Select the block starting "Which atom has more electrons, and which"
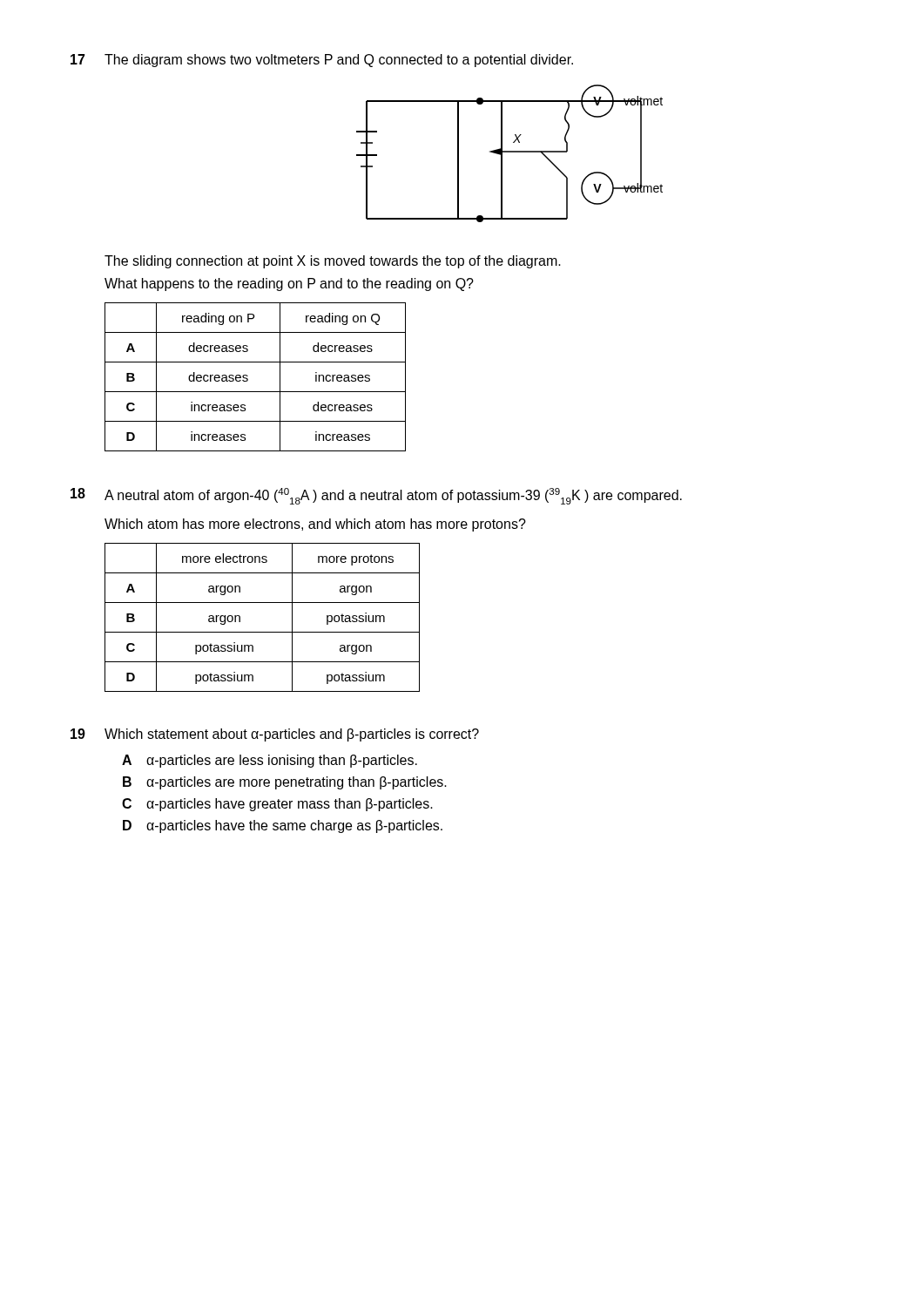 click(x=315, y=524)
